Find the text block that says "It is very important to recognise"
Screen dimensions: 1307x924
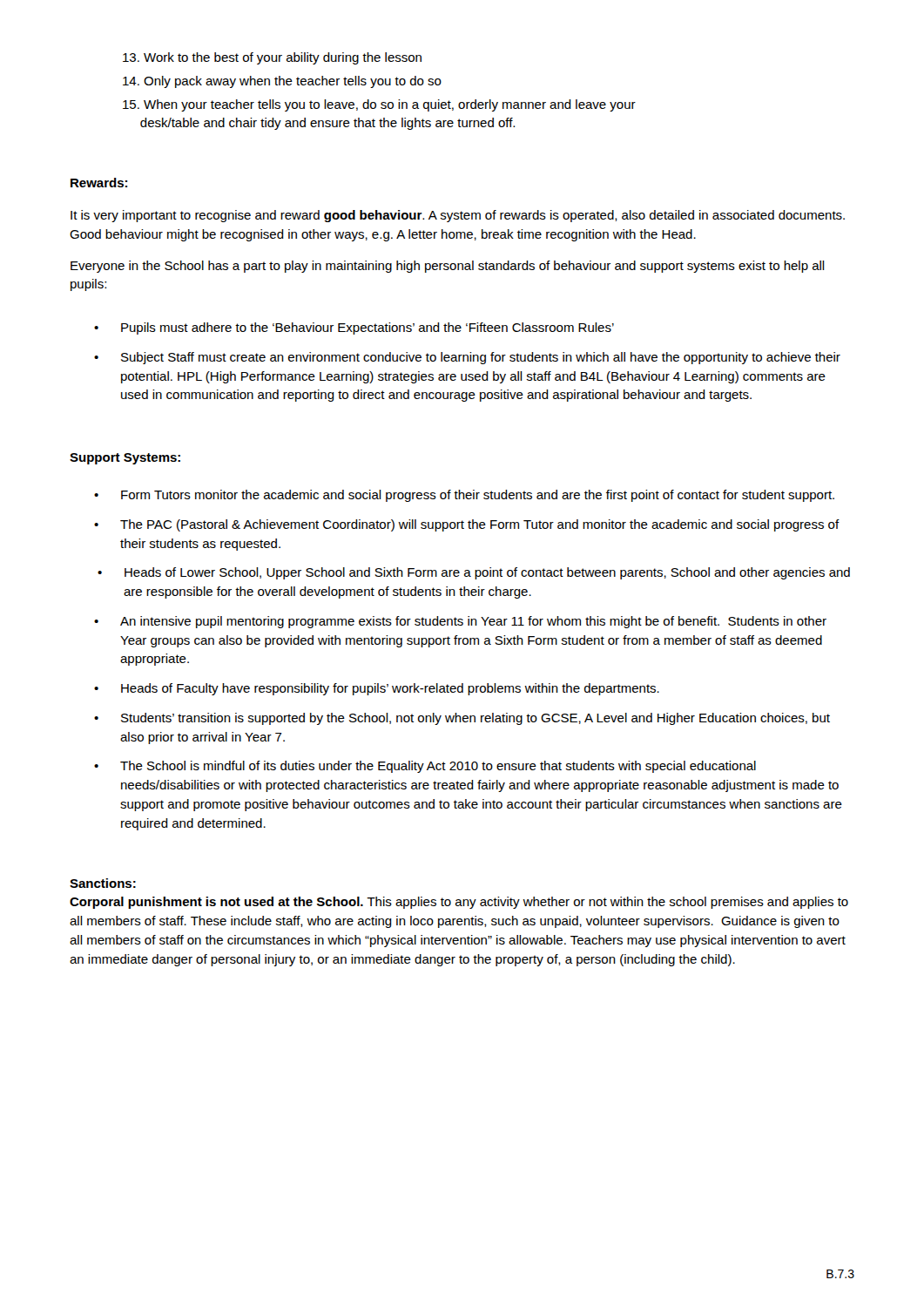tap(462, 225)
